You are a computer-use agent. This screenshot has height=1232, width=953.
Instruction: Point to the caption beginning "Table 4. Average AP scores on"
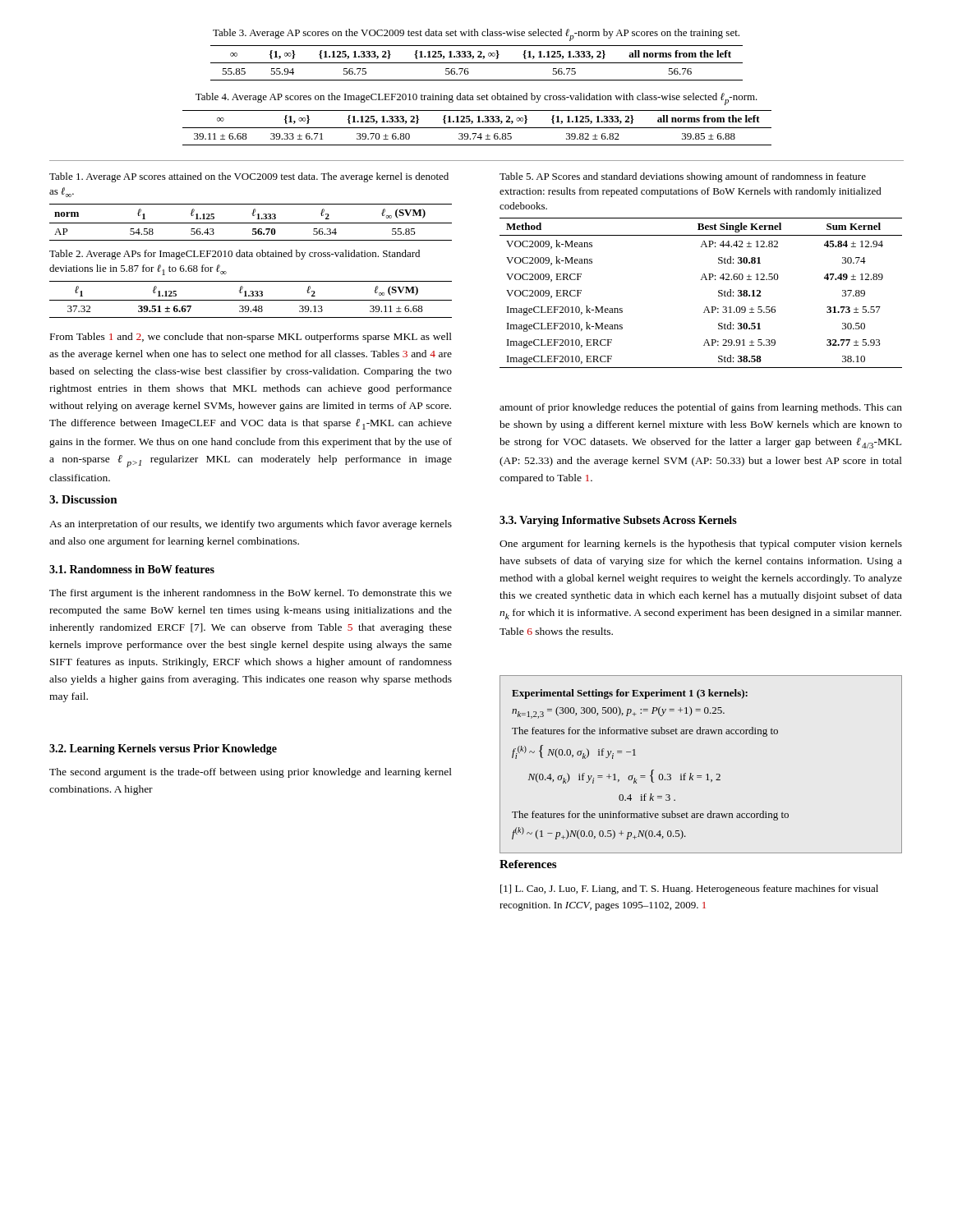476,98
